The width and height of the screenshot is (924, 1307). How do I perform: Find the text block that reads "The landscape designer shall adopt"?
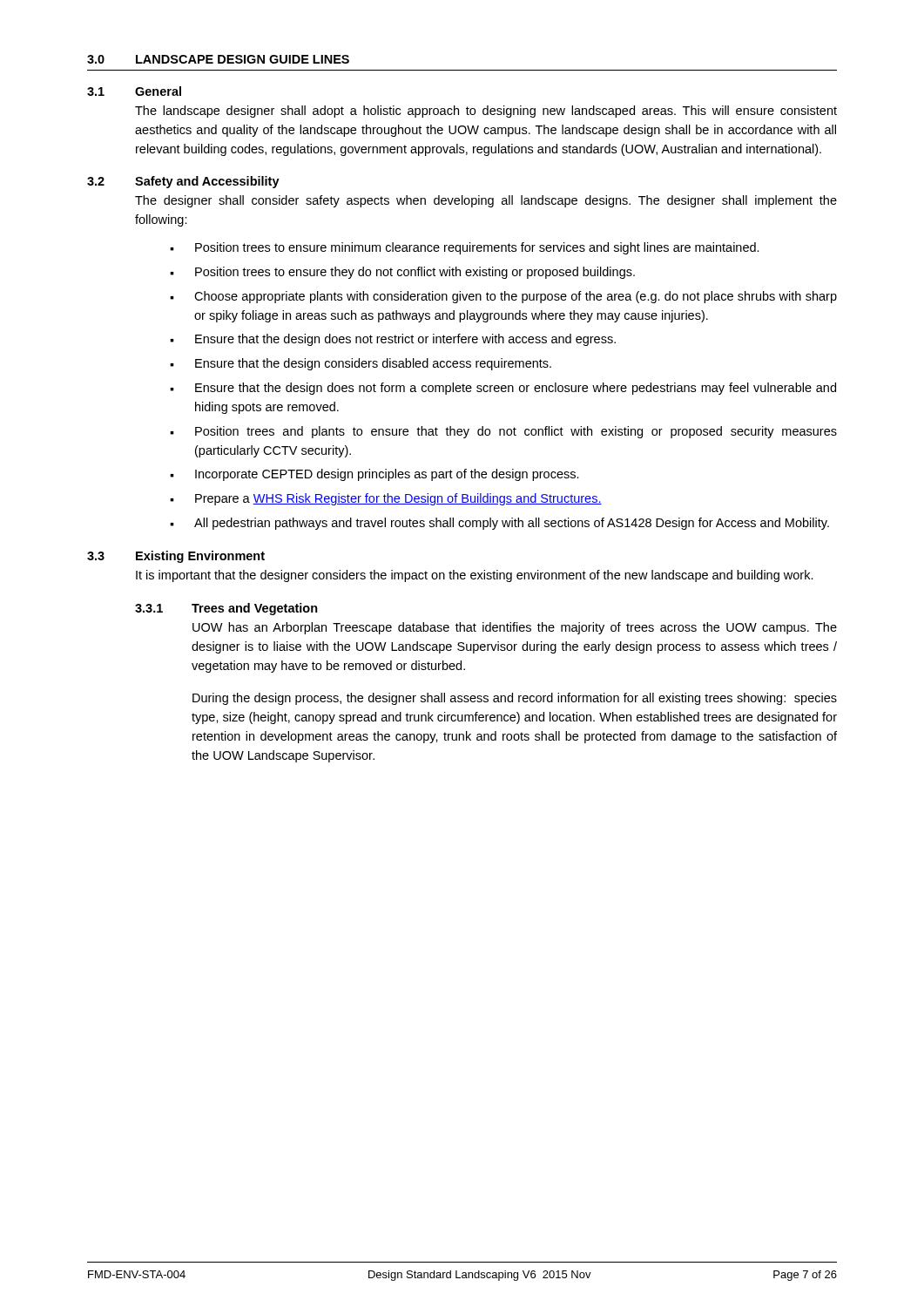tap(486, 130)
